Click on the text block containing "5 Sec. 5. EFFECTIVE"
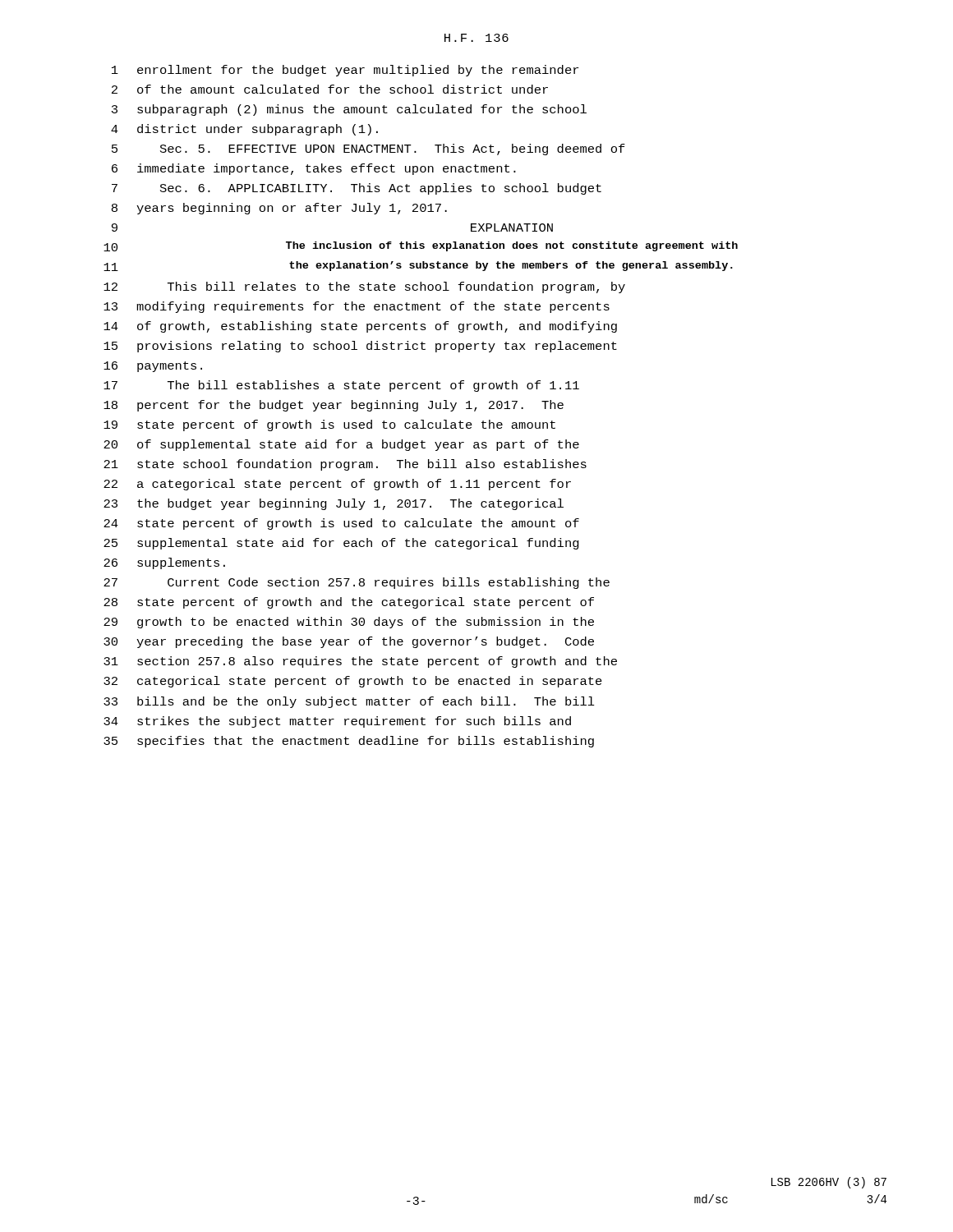Screen dimensions: 1232x953 click(488, 159)
